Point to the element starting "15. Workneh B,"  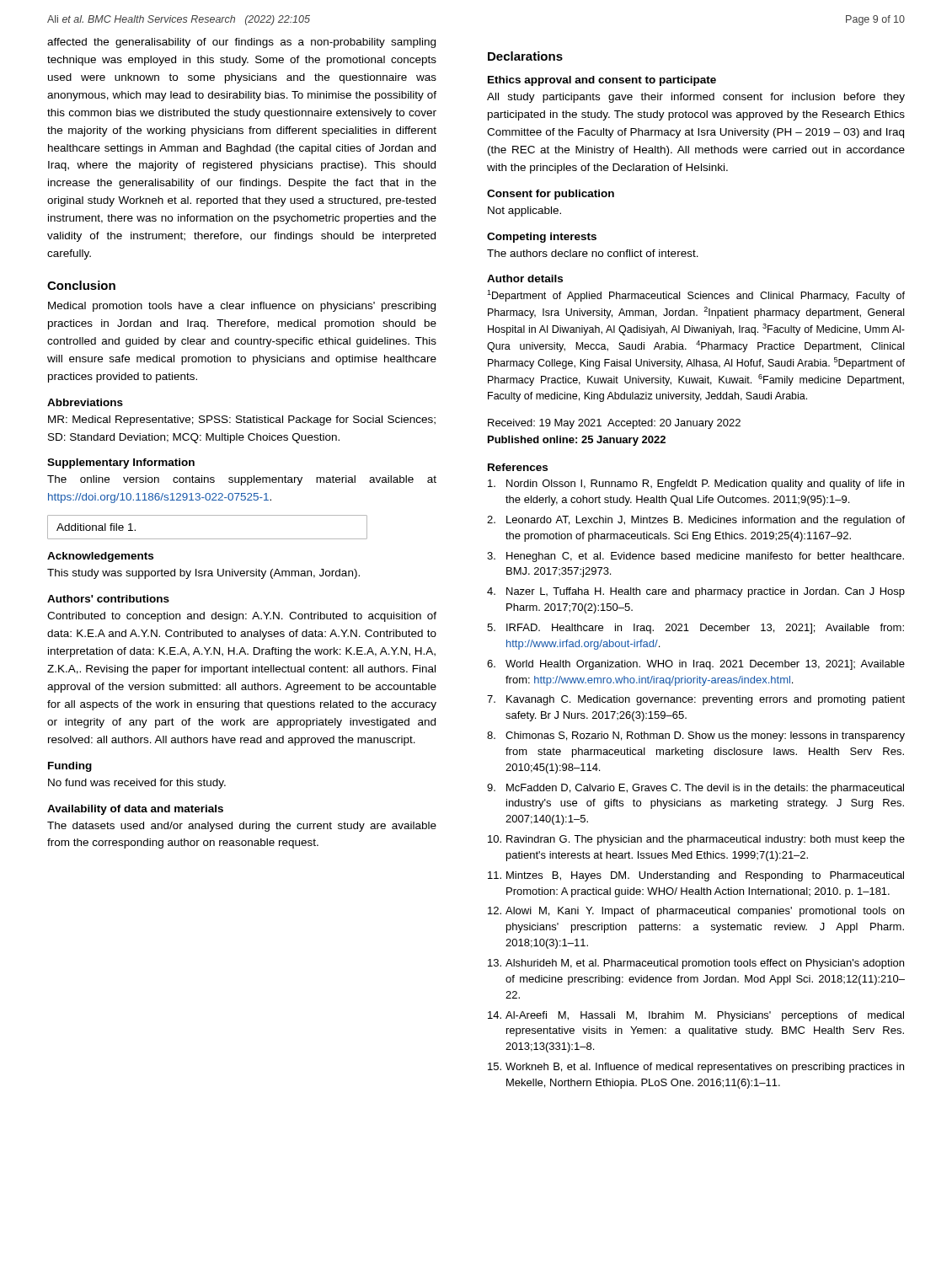pyautogui.click(x=696, y=1075)
